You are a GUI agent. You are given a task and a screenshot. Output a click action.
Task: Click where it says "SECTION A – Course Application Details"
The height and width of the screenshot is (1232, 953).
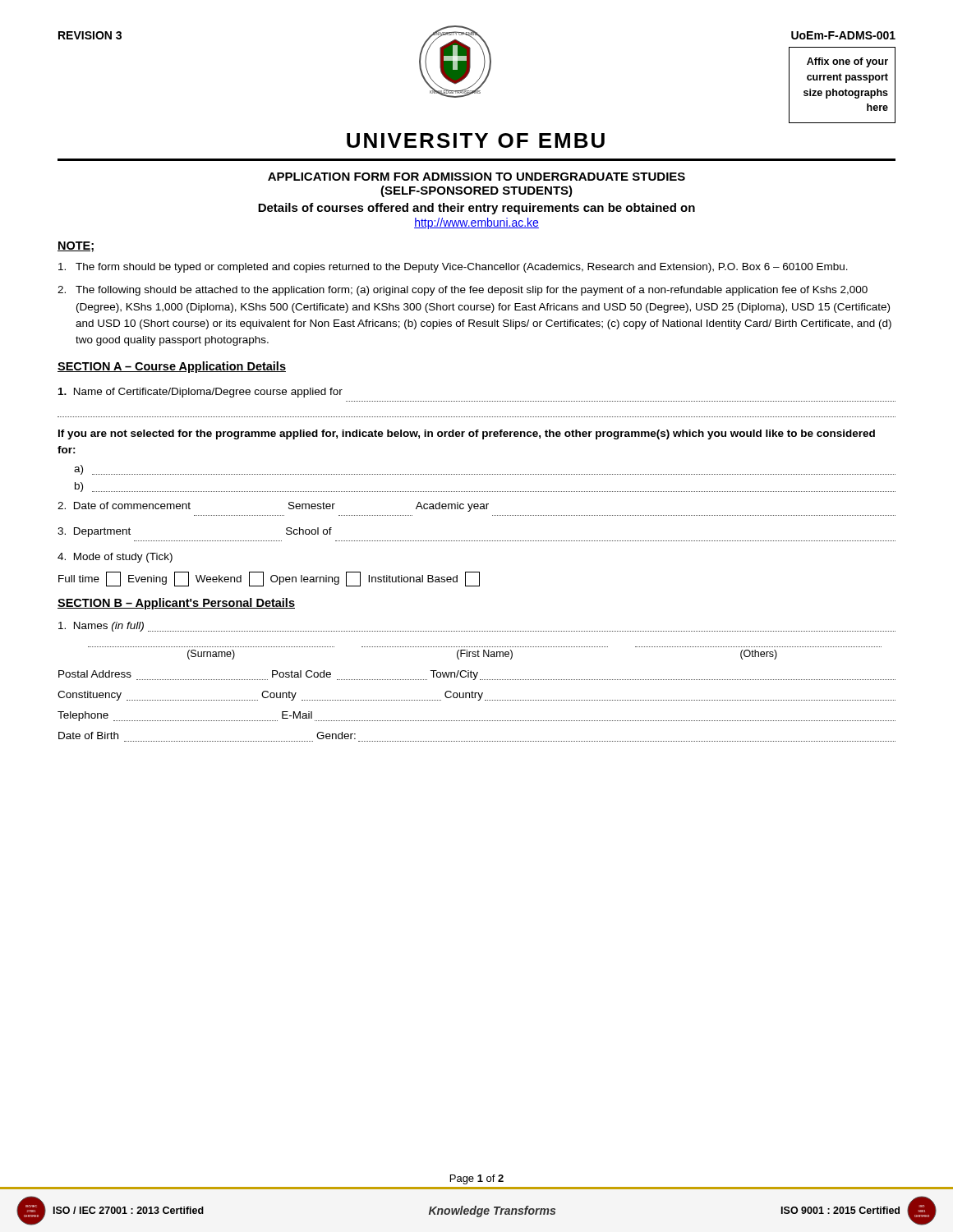pos(172,367)
